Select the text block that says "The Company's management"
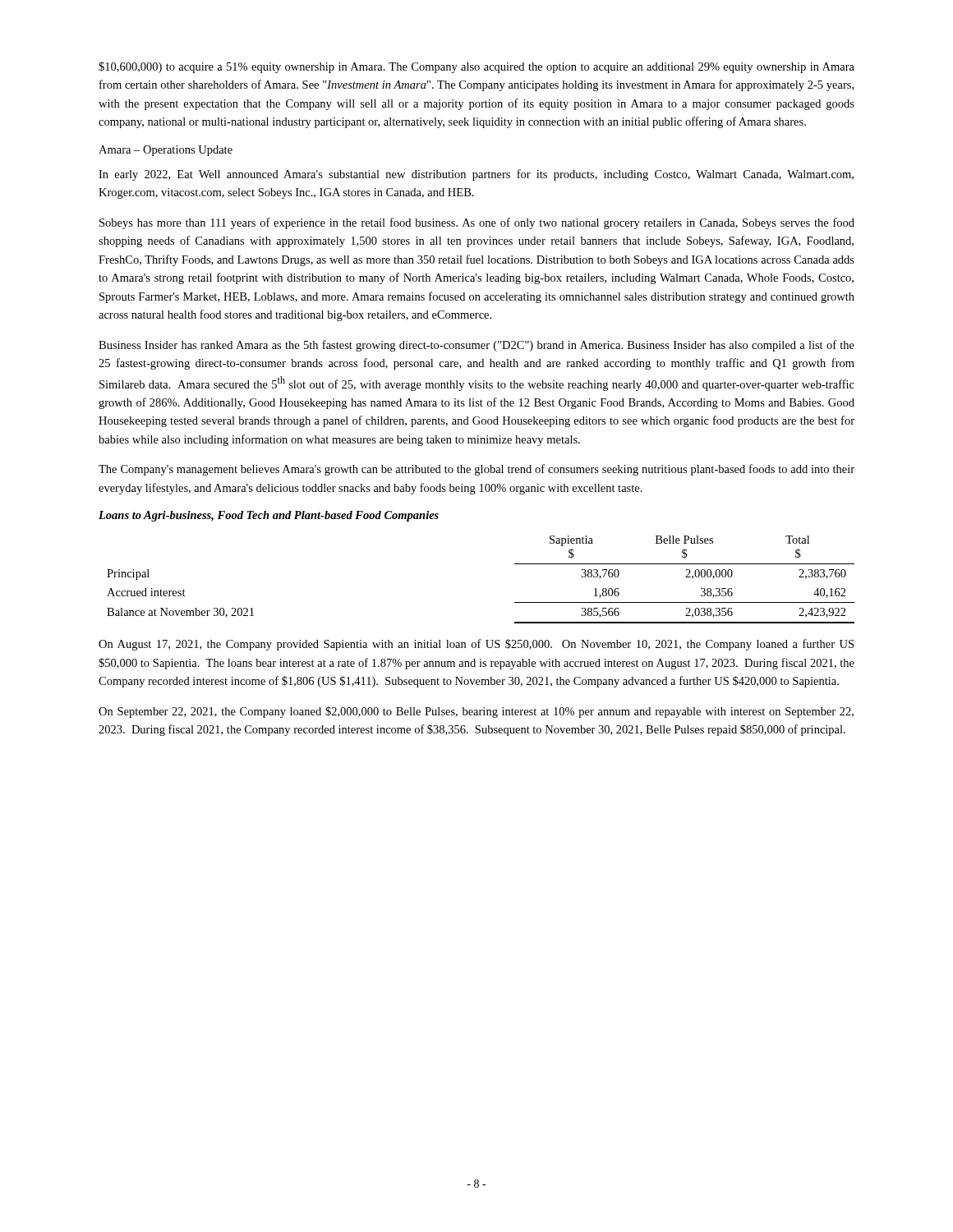The image size is (953, 1232). (476, 478)
